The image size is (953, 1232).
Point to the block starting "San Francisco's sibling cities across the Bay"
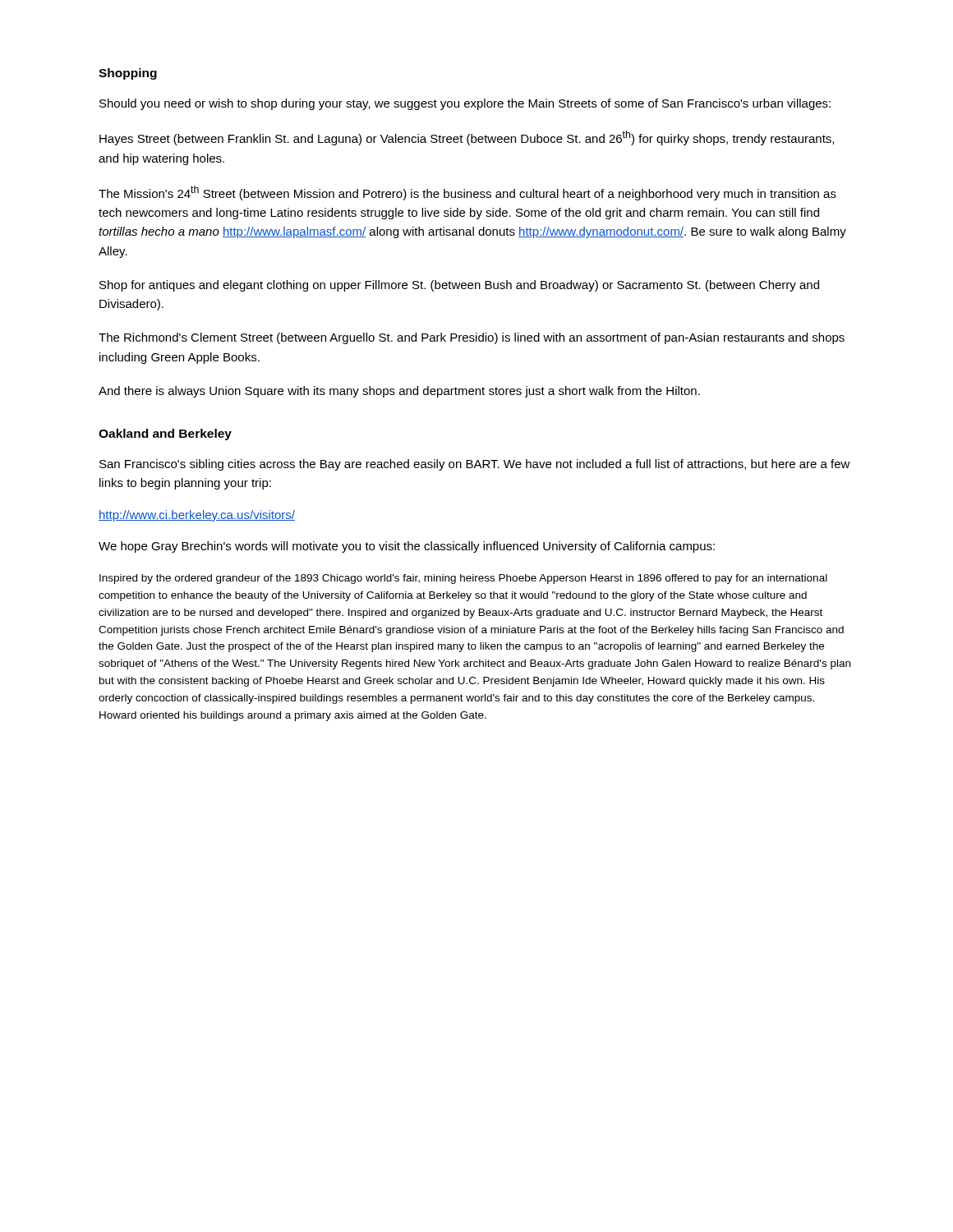(x=474, y=473)
